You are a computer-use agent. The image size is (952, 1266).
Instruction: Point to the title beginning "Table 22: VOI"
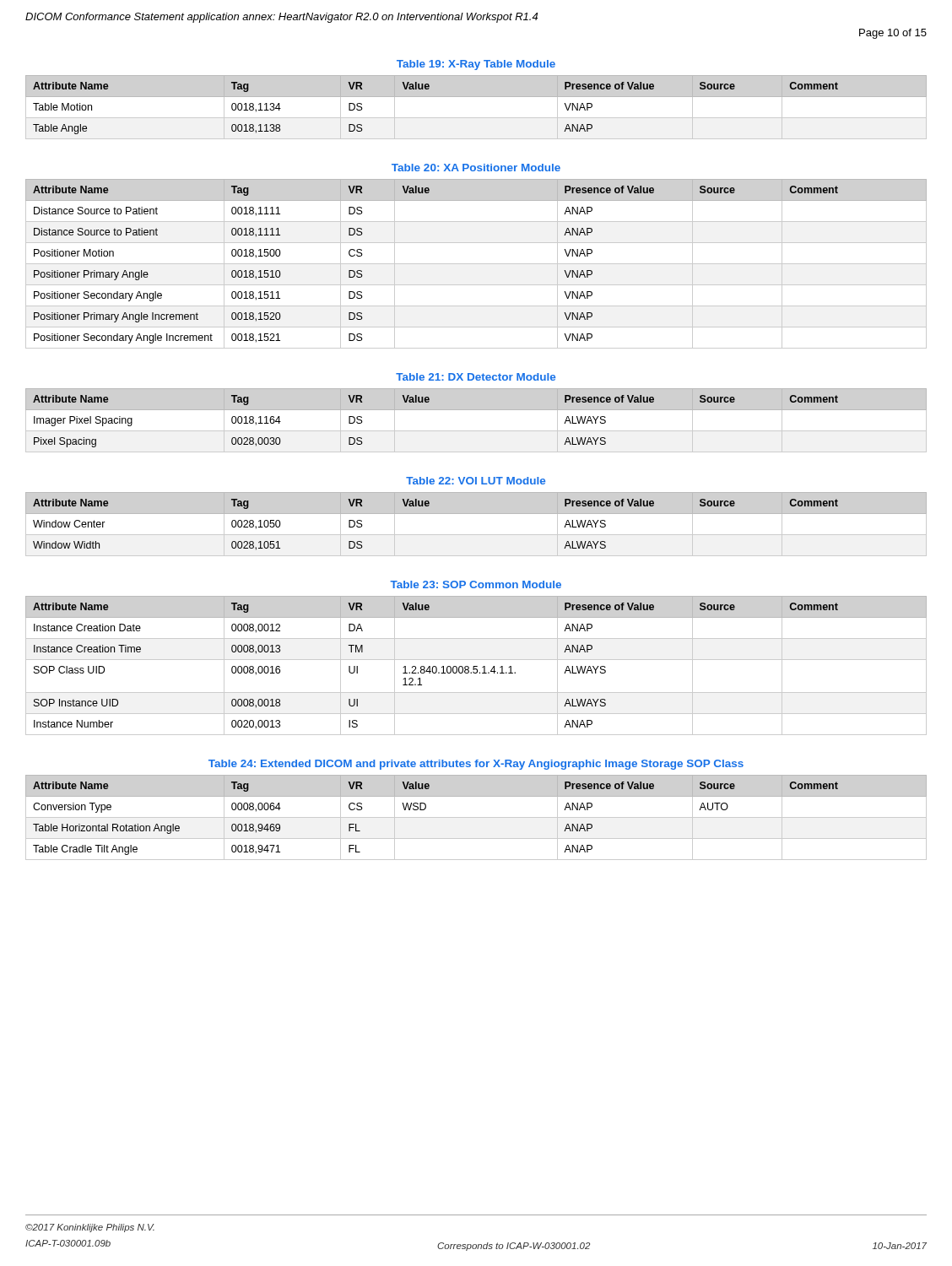click(x=476, y=481)
